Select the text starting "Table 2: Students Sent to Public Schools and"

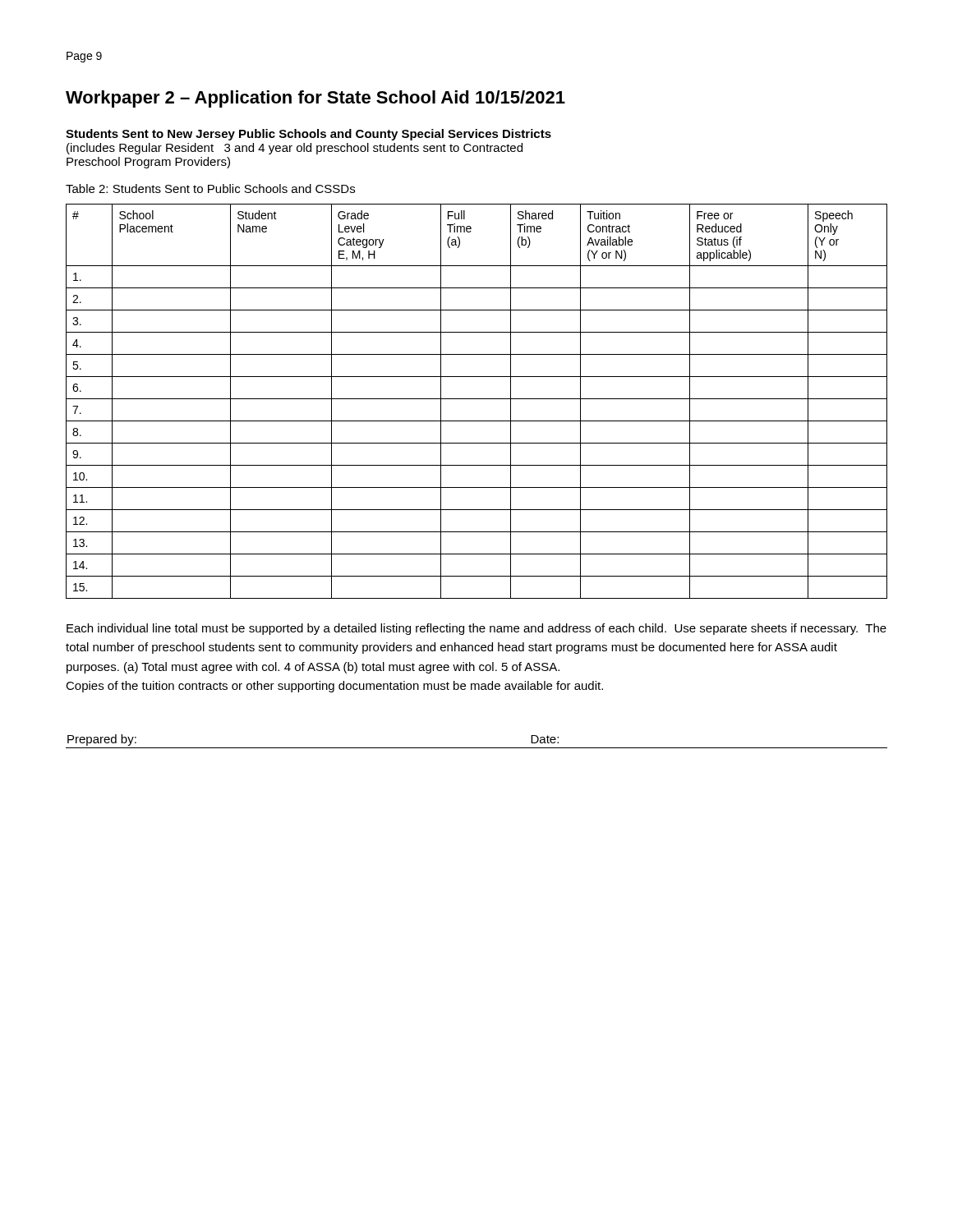coord(211,188)
